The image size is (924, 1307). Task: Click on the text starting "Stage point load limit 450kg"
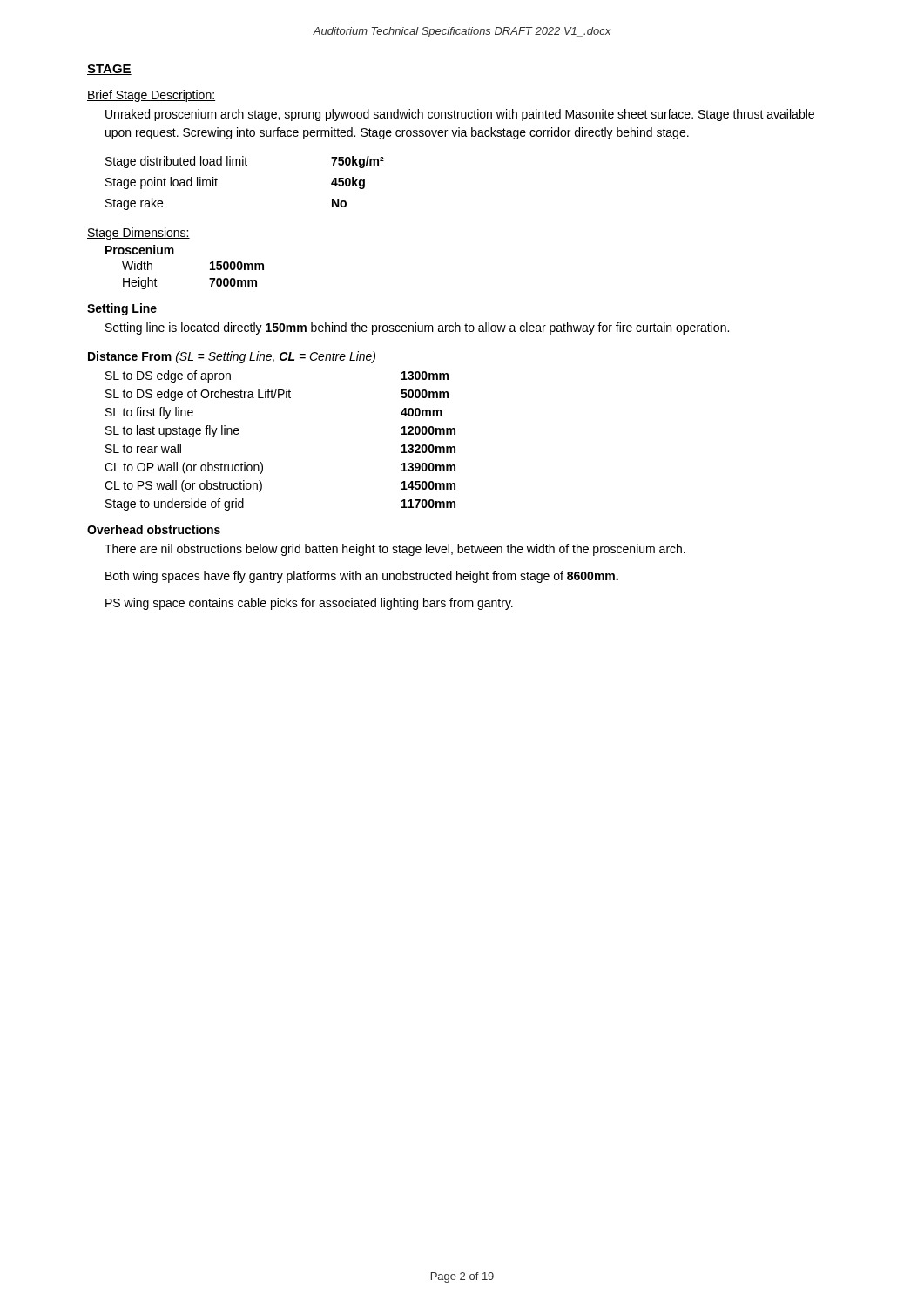[158, 183]
